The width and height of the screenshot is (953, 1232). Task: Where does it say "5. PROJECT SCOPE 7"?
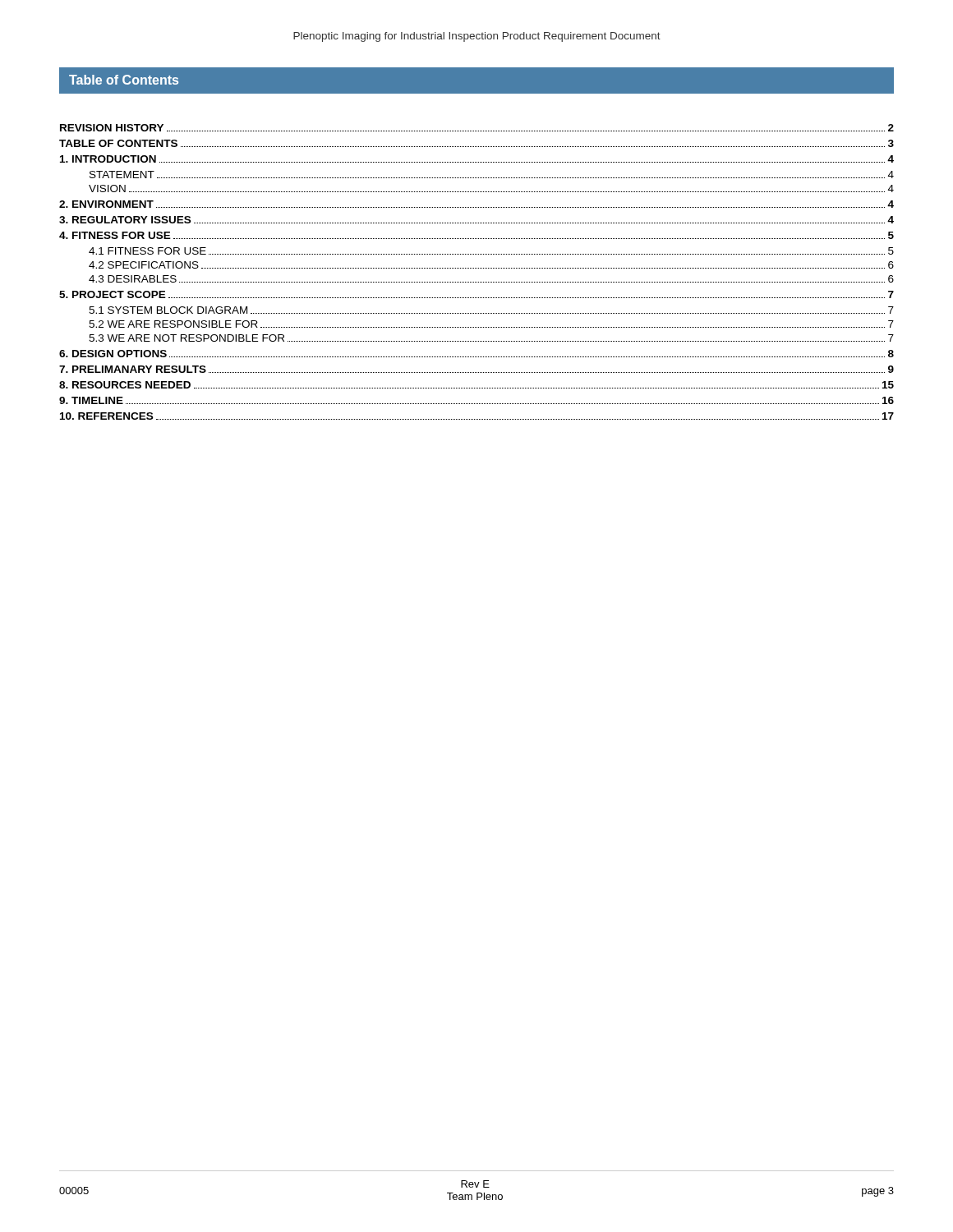point(476,294)
